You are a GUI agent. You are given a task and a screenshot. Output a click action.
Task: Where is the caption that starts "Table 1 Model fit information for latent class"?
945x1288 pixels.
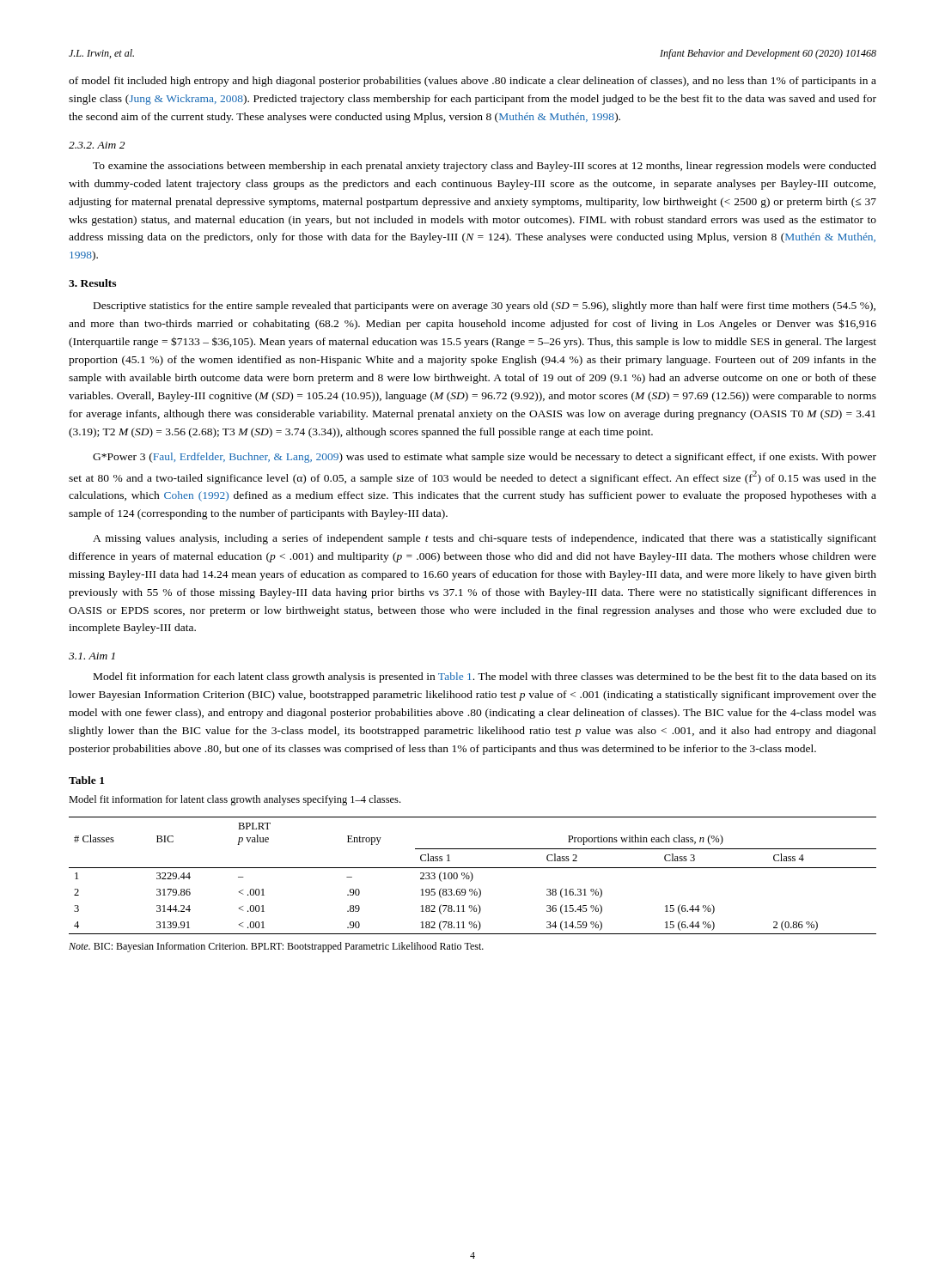[86, 780]
